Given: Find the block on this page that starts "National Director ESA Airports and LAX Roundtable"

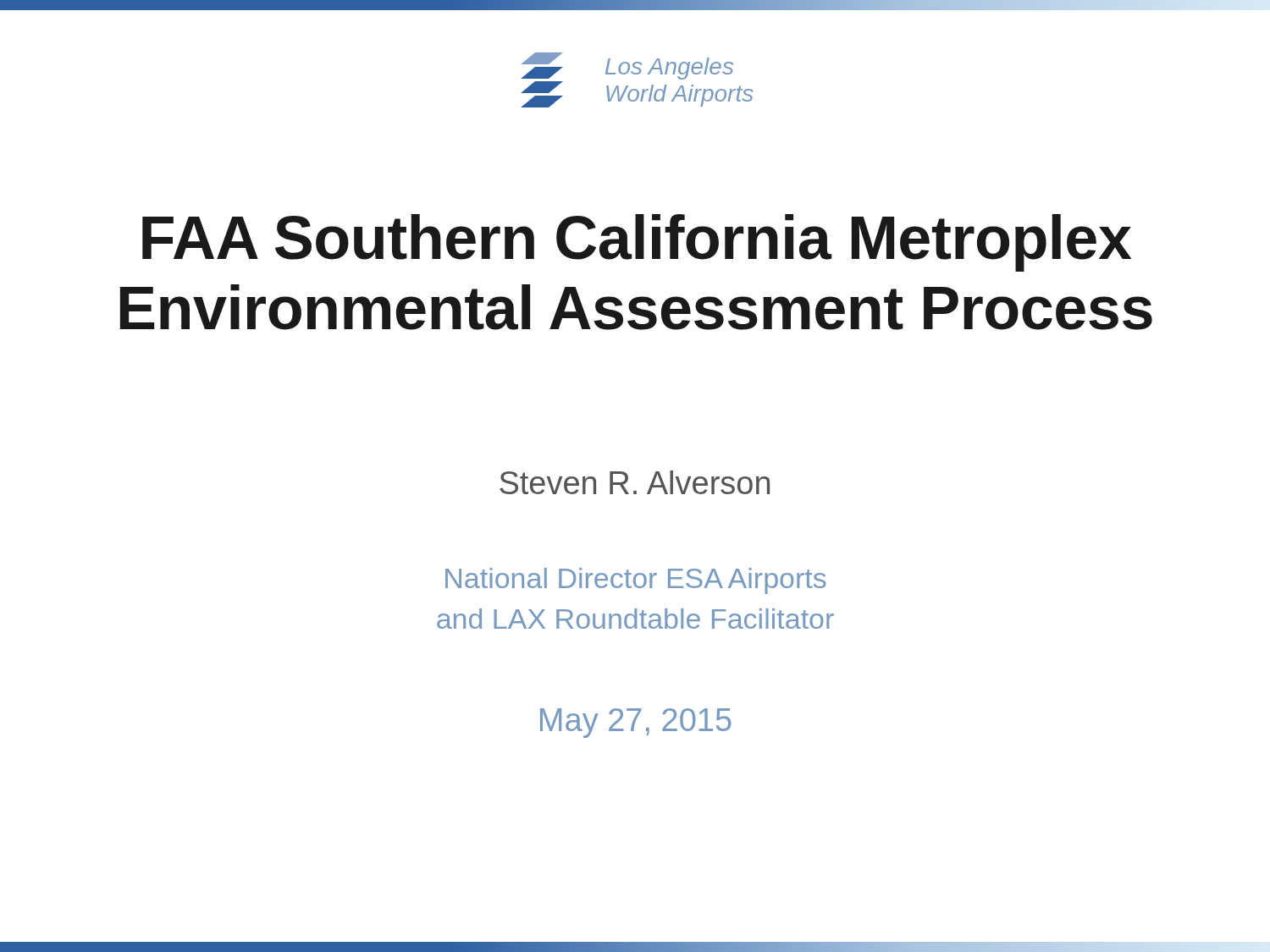Looking at the screenshot, I should [635, 598].
